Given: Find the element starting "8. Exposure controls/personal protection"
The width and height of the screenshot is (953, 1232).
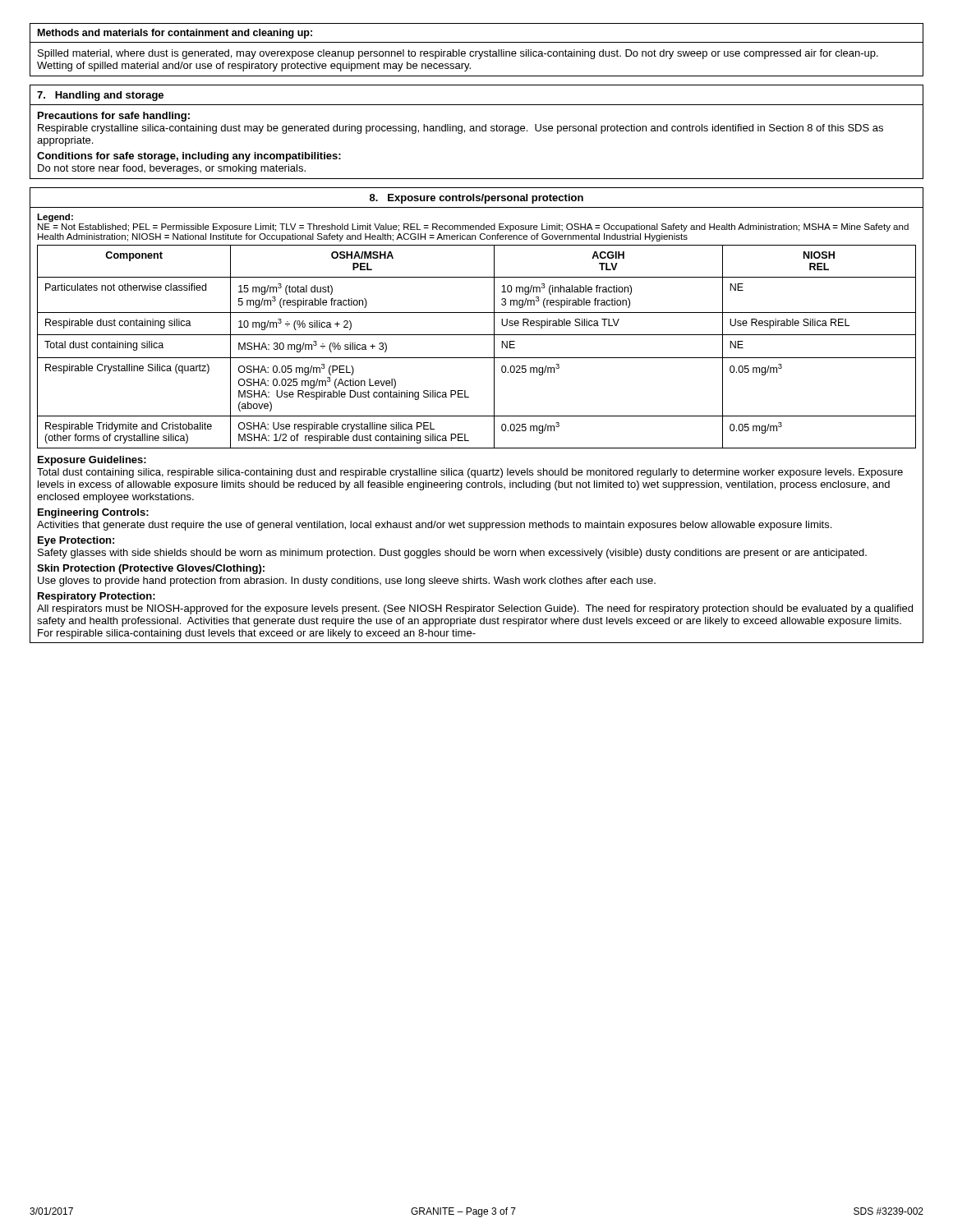Looking at the screenshot, I should [x=476, y=197].
